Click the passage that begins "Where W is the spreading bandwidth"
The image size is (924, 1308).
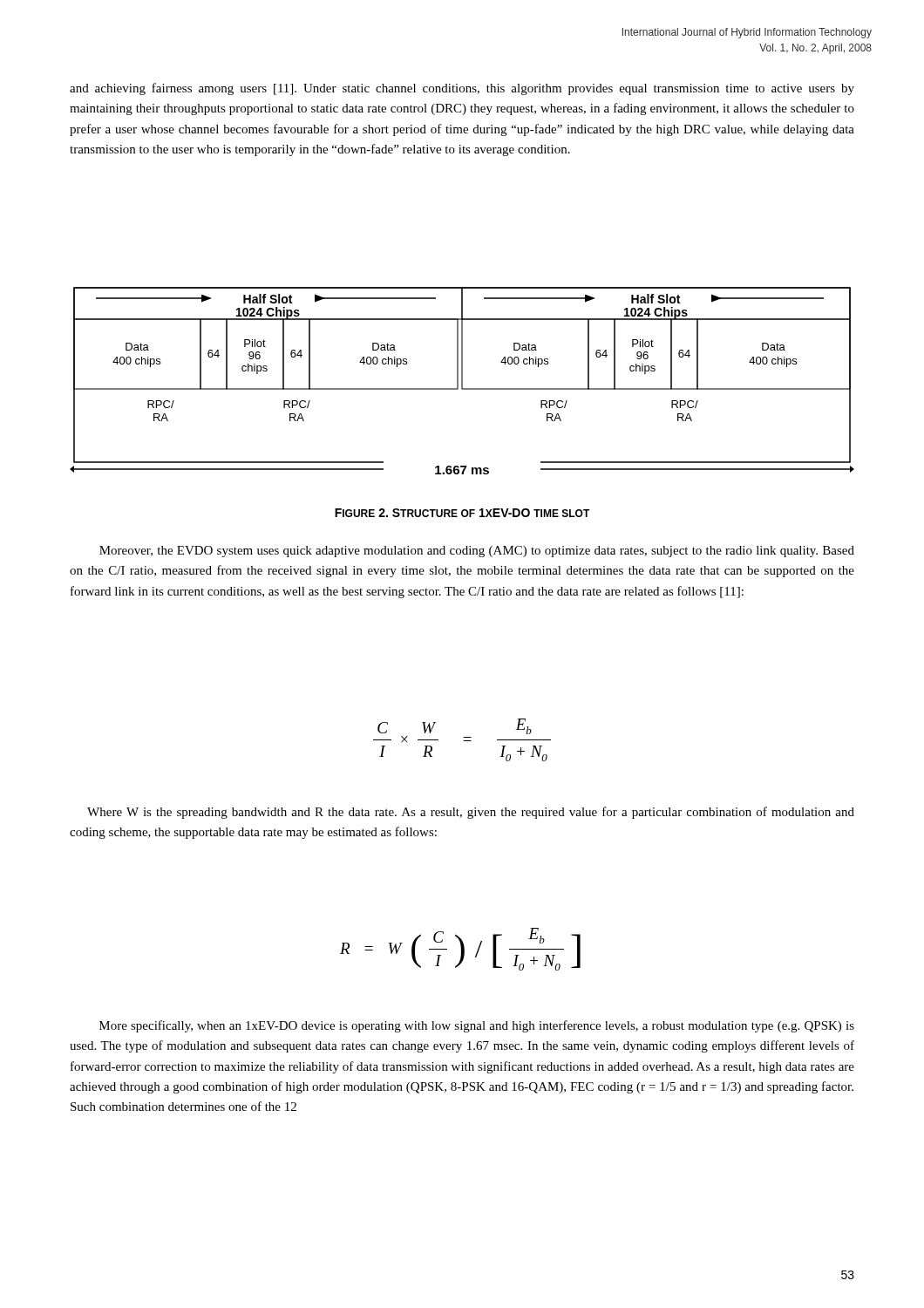tap(462, 822)
